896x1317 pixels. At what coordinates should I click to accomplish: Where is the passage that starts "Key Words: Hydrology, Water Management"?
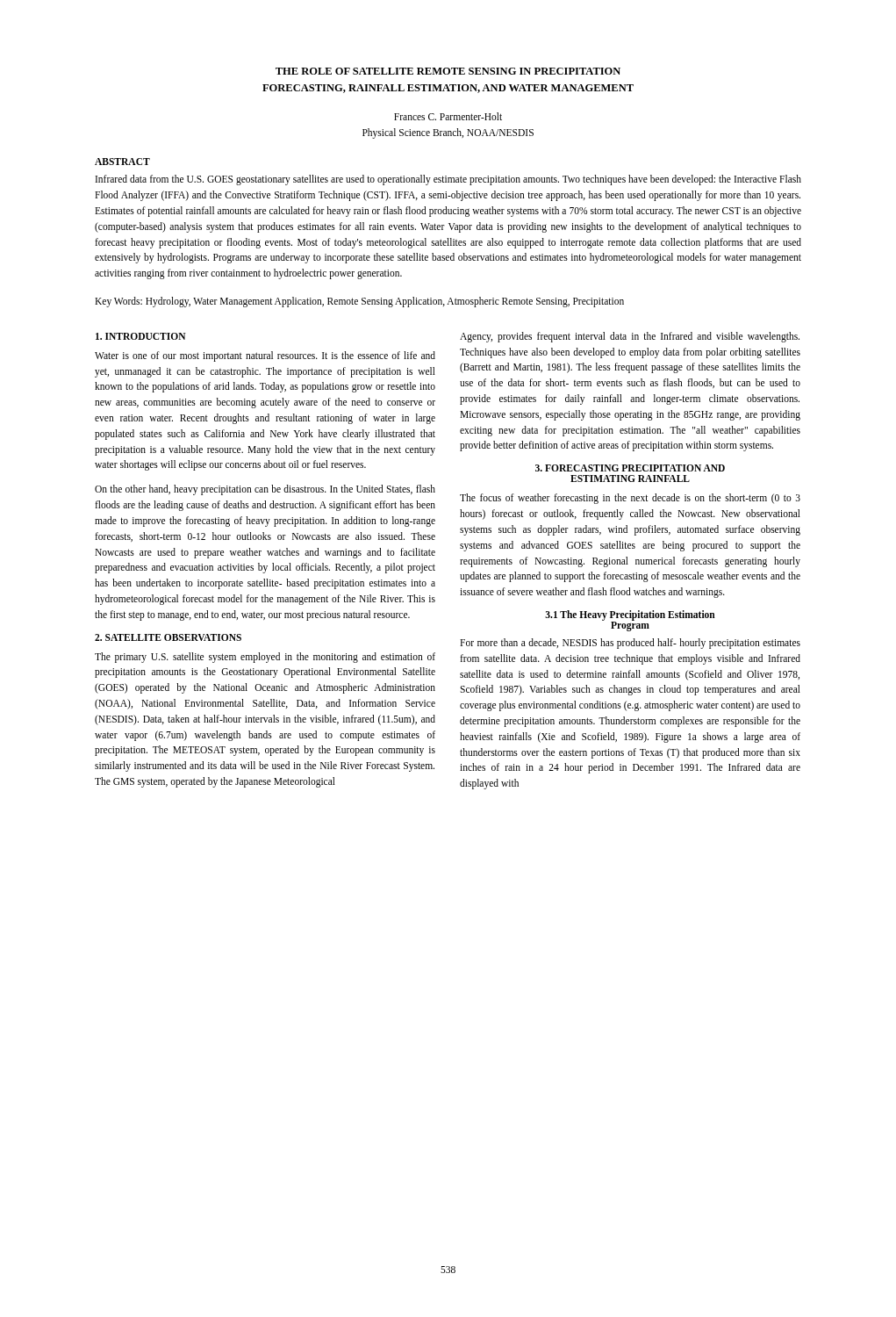point(359,301)
